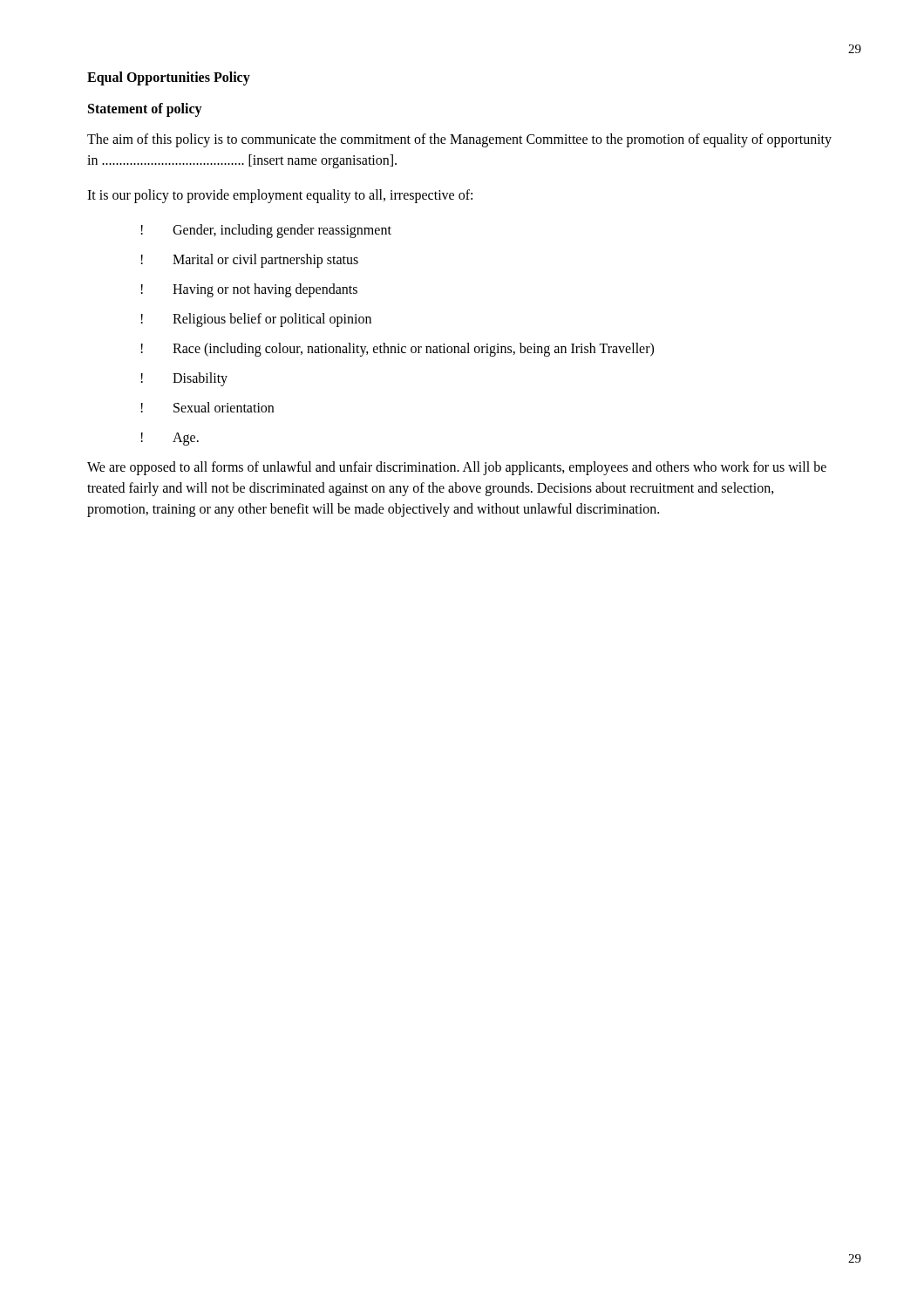Locate the text starting "! Disability"

click(x=184, y=379)
